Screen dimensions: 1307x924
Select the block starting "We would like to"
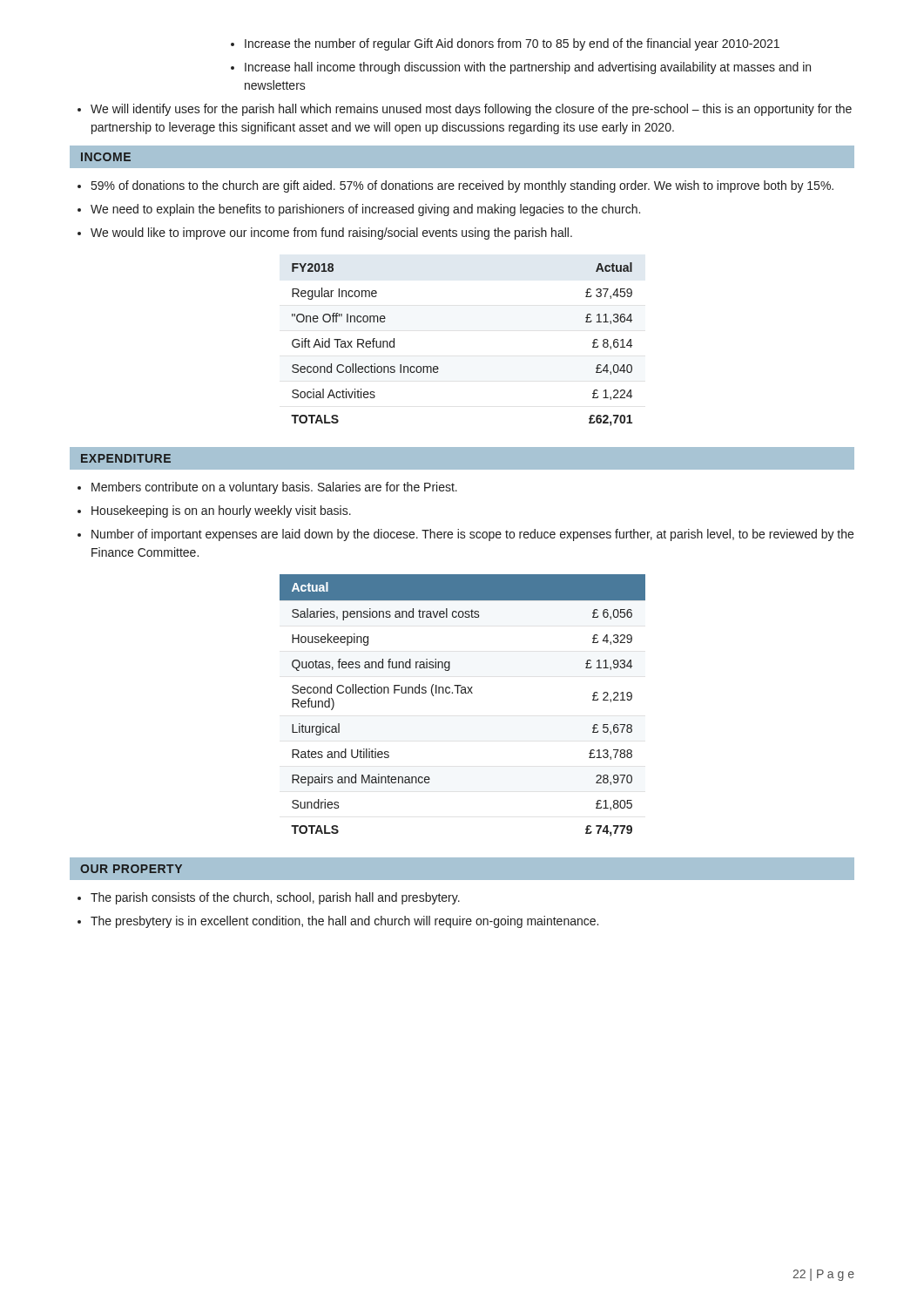(332, 233)
